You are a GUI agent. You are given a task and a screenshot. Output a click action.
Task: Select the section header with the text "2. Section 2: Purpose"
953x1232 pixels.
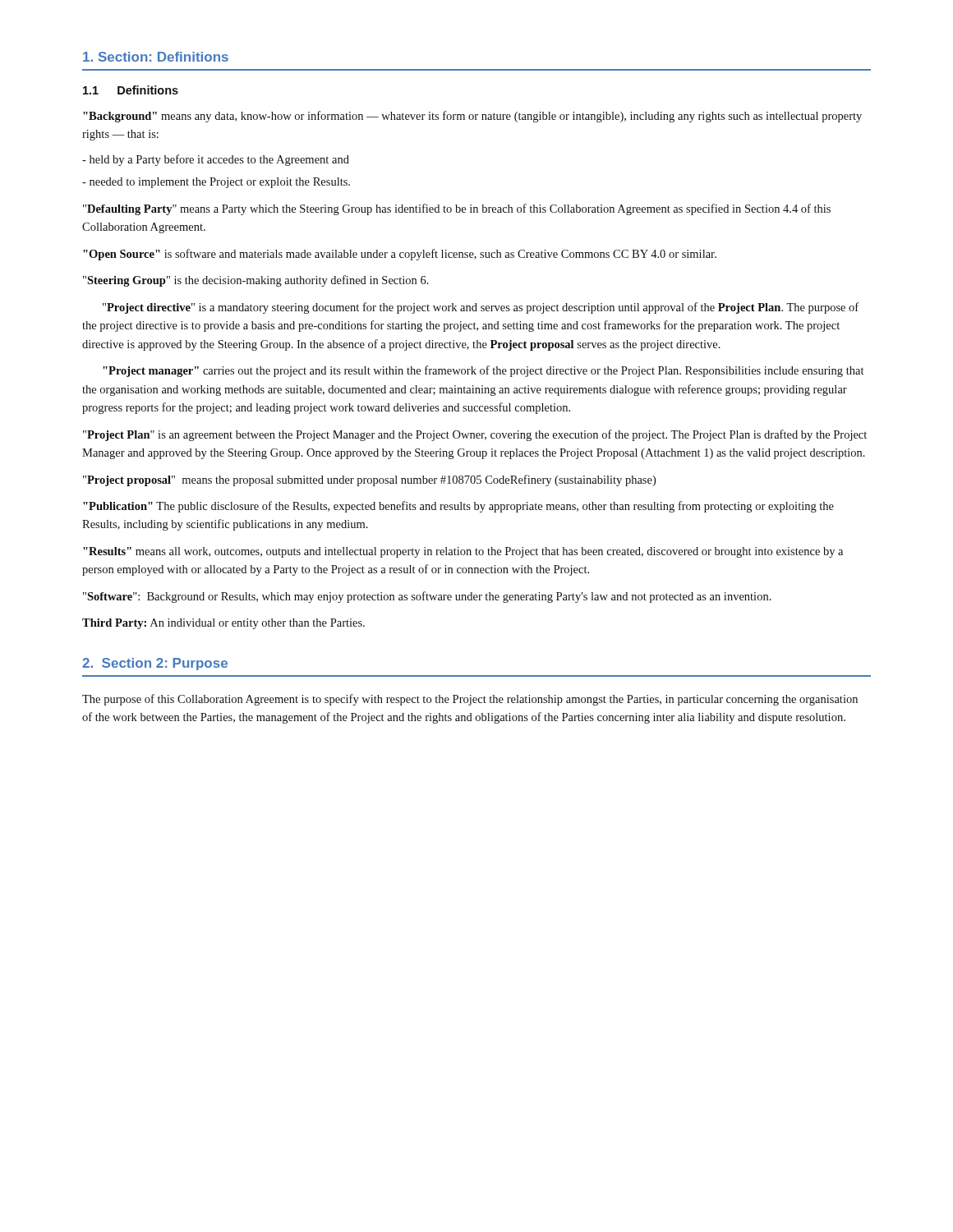[x=155, y=663]
